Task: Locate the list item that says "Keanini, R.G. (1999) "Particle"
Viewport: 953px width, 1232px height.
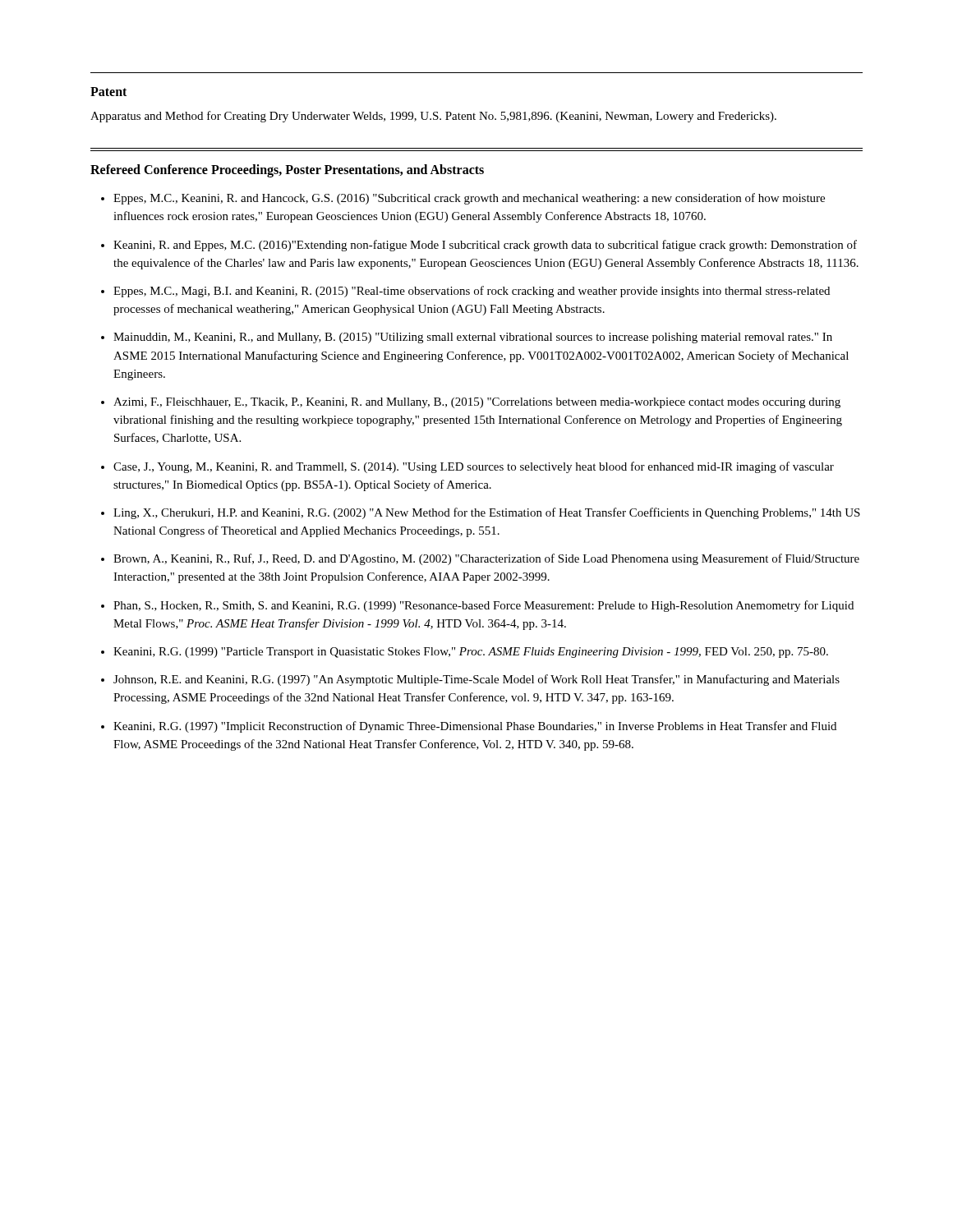Action: tap(471, 651)
